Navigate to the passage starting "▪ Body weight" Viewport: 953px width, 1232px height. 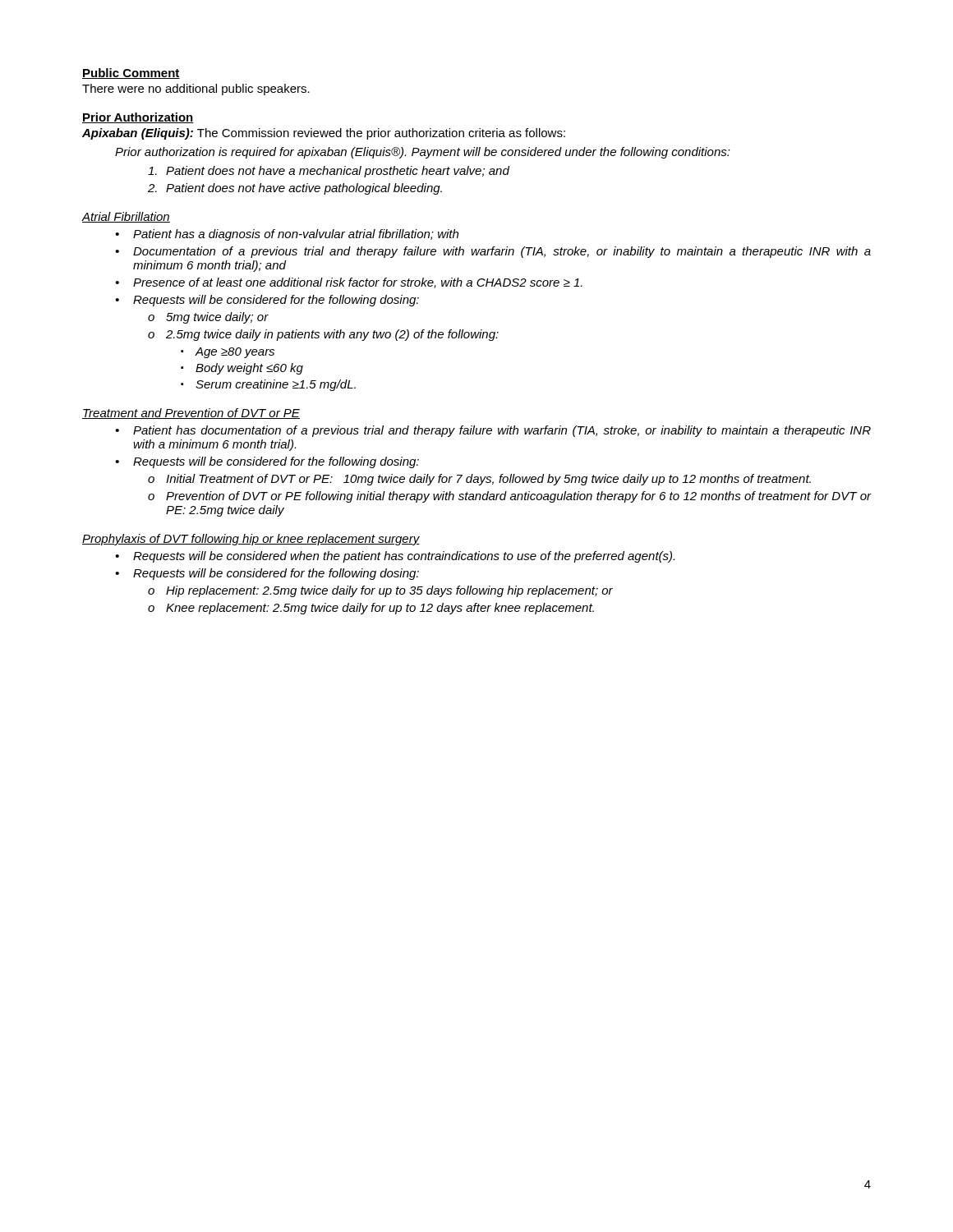[242, 369]
